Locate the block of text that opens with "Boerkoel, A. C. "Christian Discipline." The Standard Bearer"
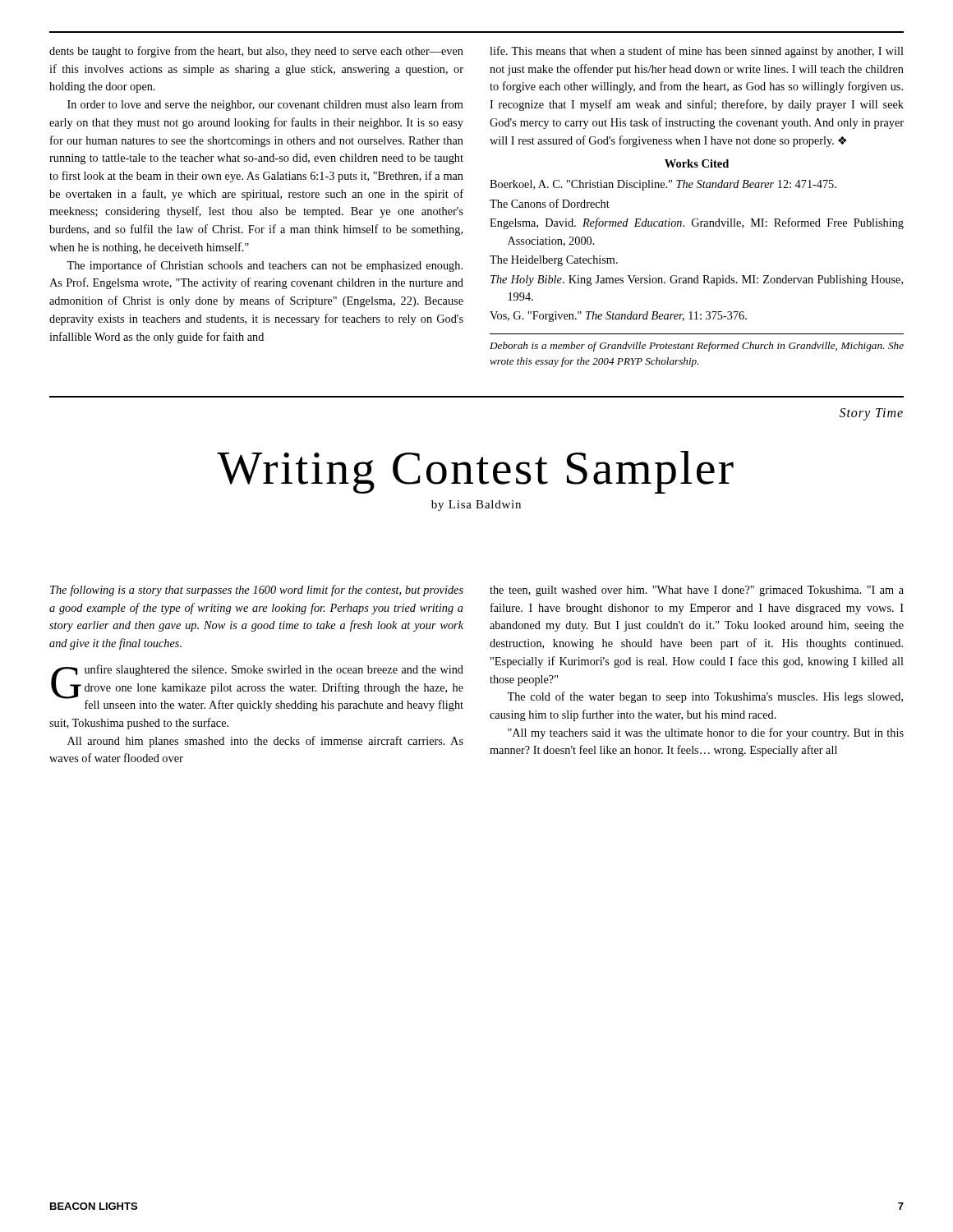 pyautogui.click(x=663, y=185)
